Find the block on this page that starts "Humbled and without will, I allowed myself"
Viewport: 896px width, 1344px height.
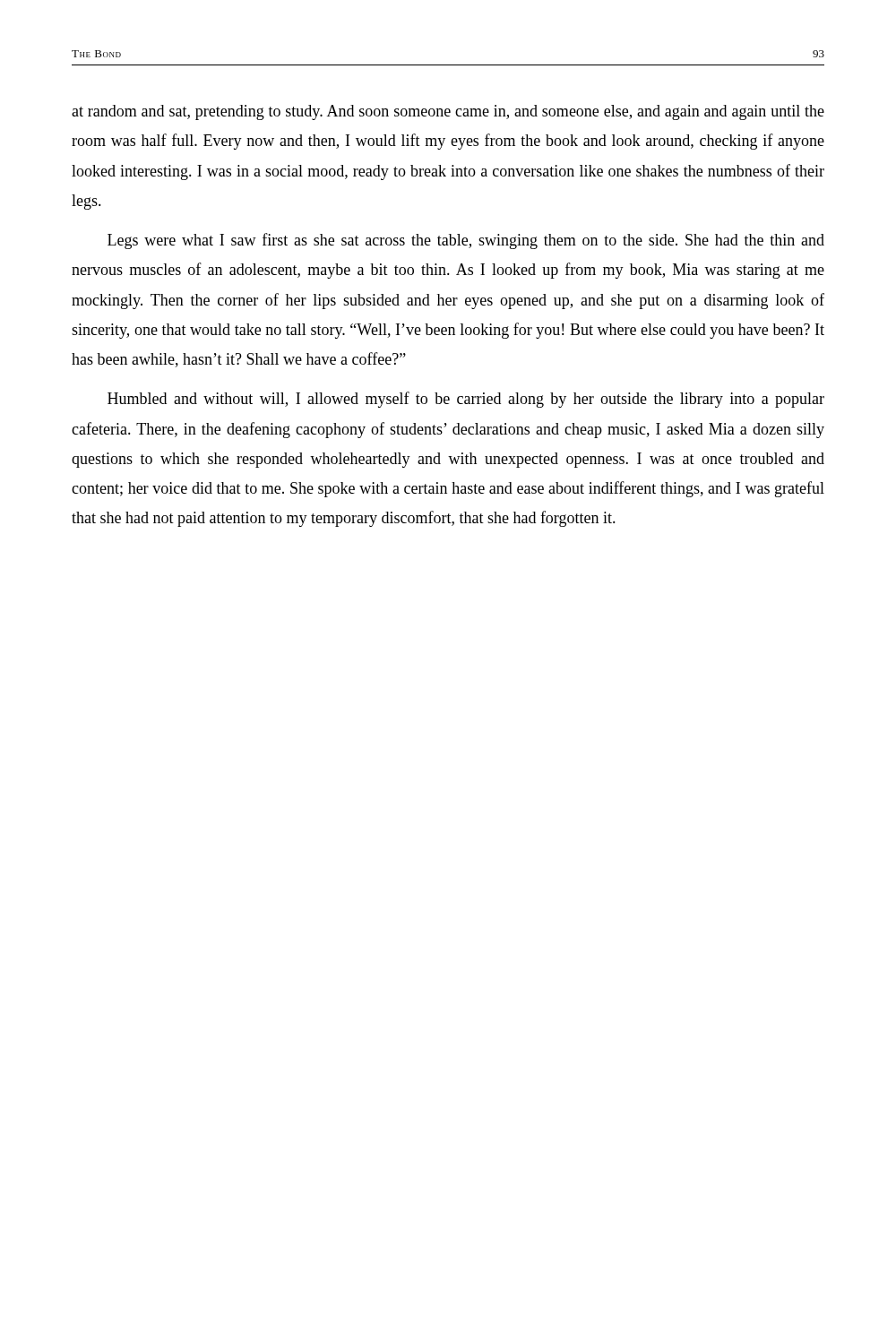pyautogui.click(x=448, y=459)
